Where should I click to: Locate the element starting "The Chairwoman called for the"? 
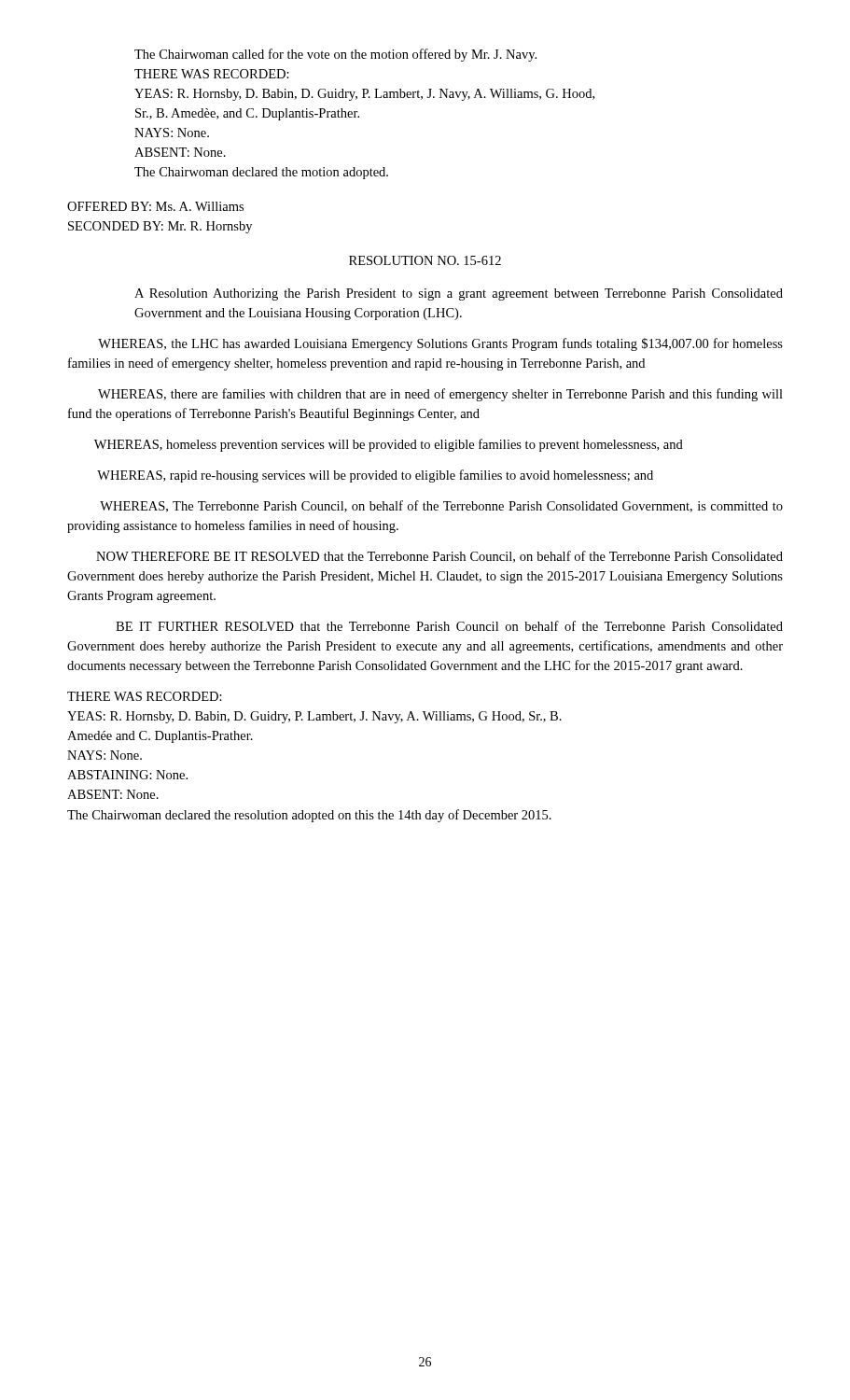[x=335, y=55]
